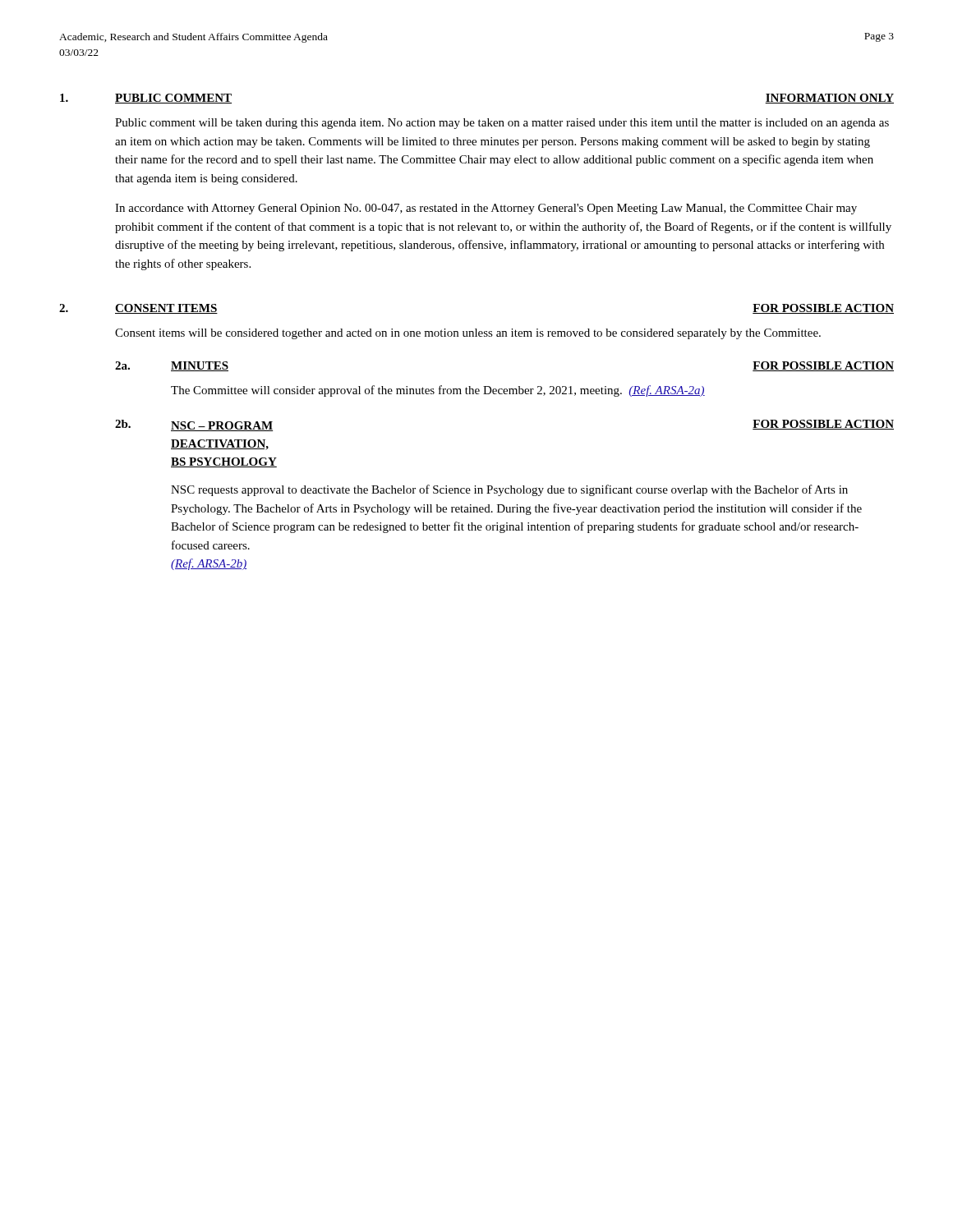
Task: Locate the block of text that opens with "The Committee will consider approval of"
Action: tap(532, 390)
